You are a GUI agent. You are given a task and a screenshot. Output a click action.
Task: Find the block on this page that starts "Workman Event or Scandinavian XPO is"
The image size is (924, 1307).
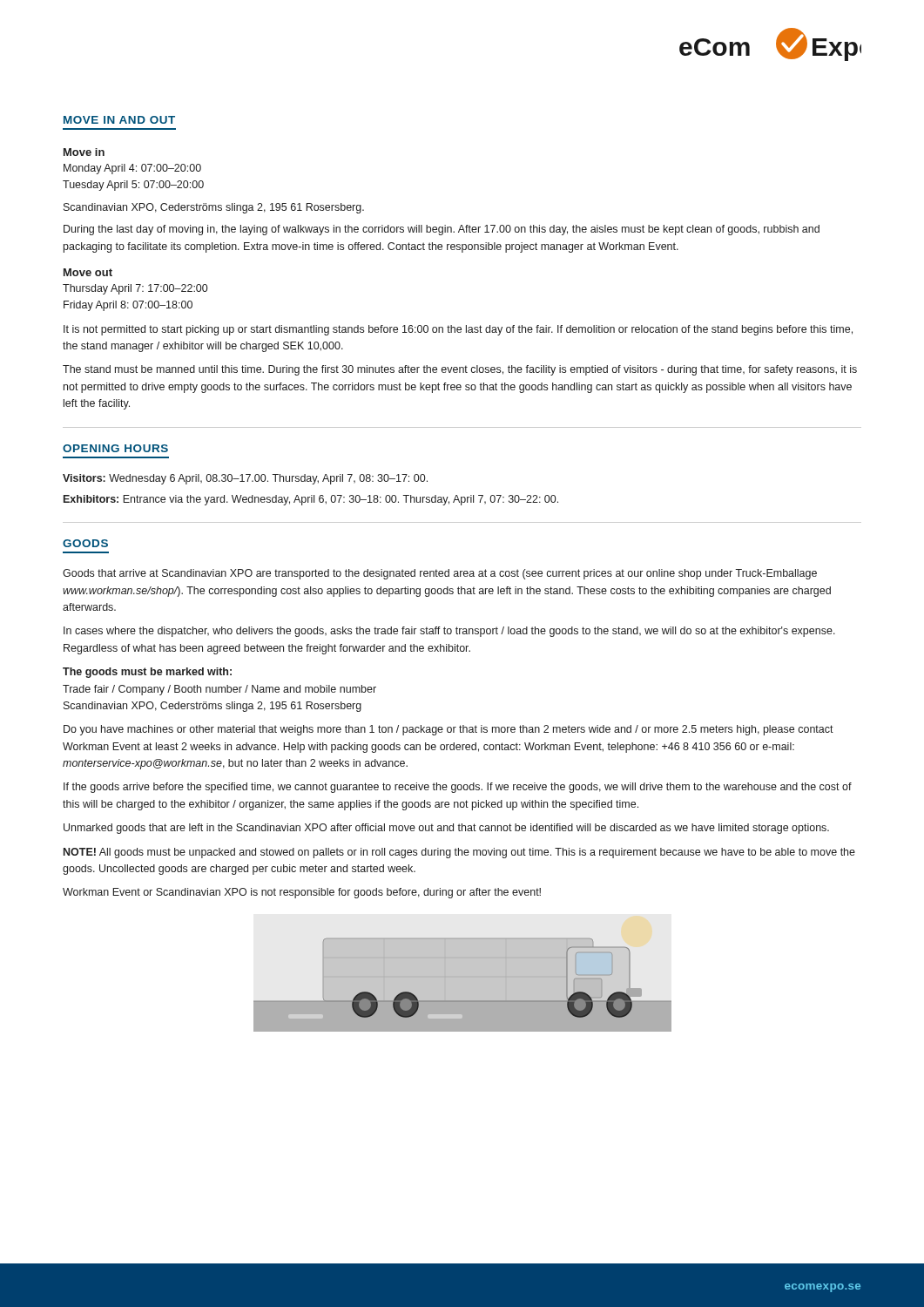(x=302, y=892)
